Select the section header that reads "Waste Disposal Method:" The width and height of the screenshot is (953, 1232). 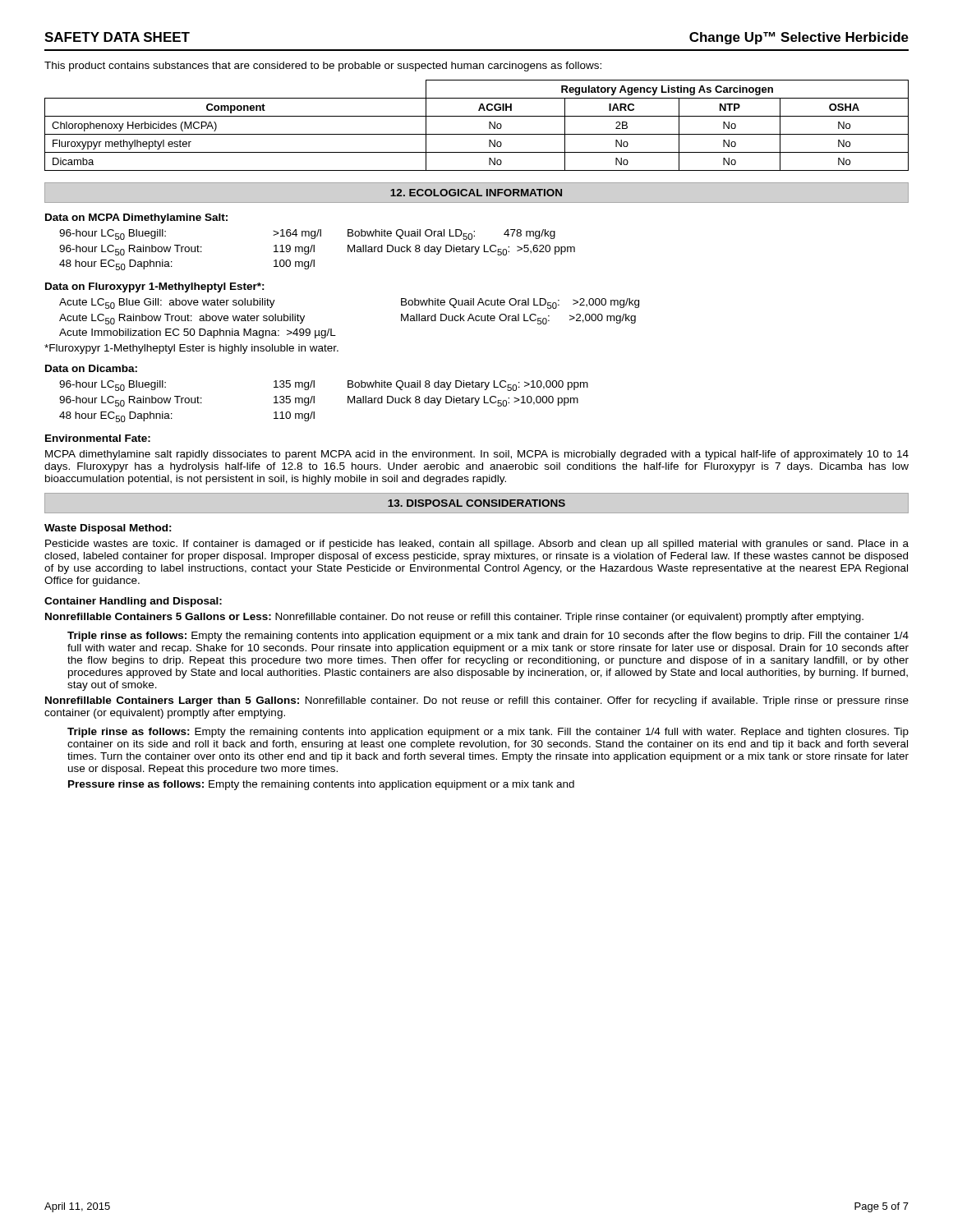coord(108,527)
